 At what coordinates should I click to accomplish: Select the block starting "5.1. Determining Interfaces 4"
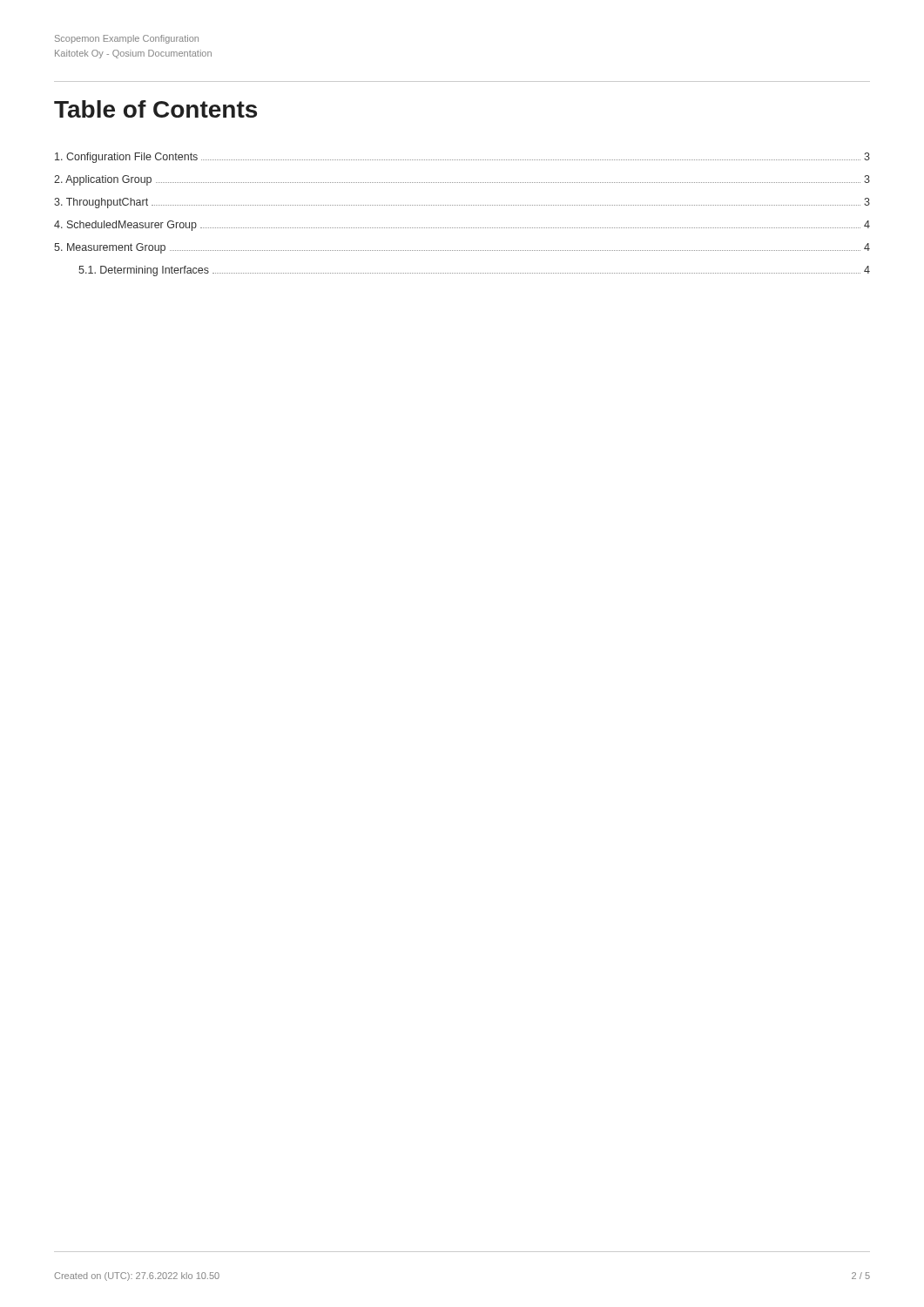[x=474, y=270]
